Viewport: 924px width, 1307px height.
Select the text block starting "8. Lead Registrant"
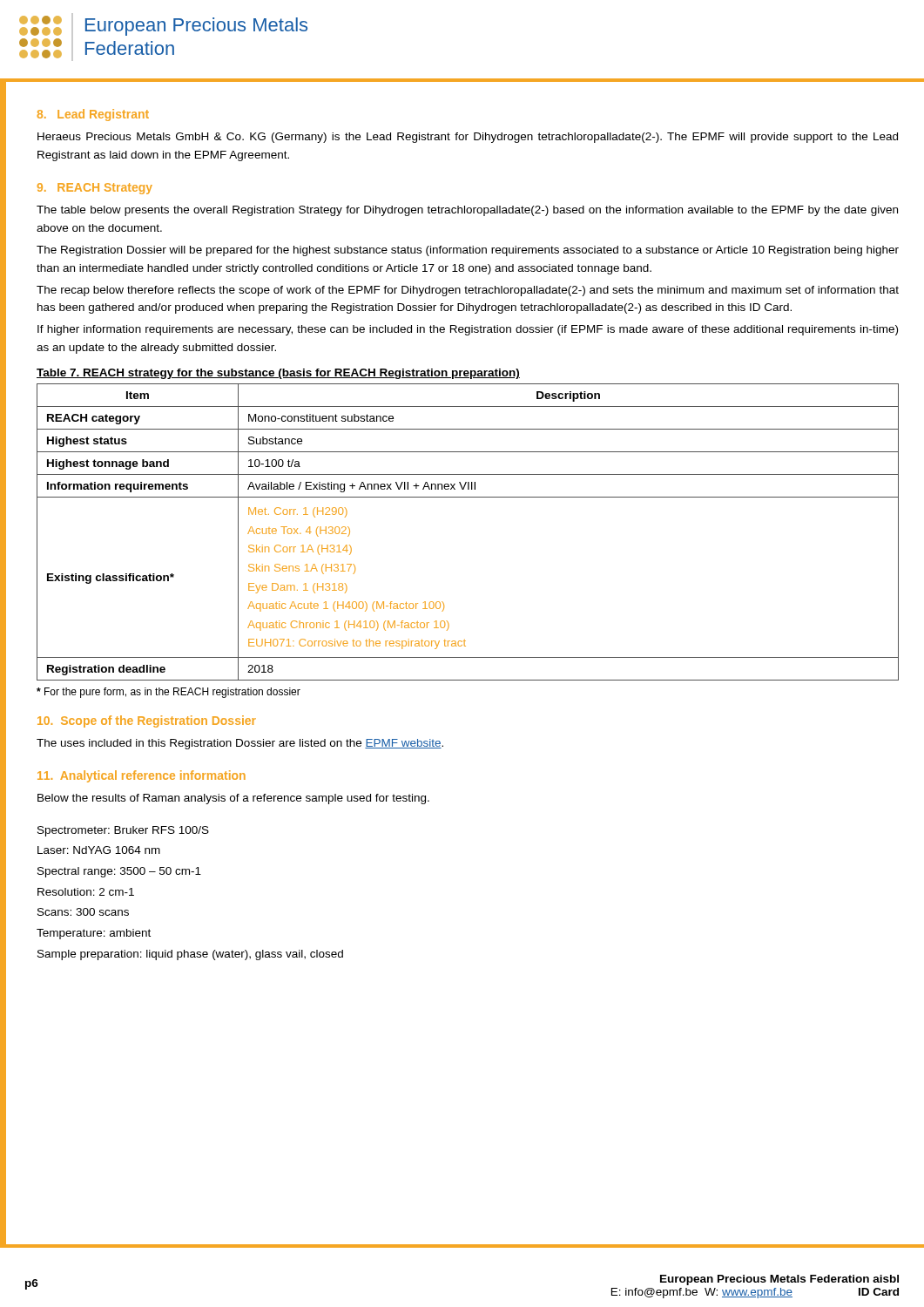click(93, 114)
